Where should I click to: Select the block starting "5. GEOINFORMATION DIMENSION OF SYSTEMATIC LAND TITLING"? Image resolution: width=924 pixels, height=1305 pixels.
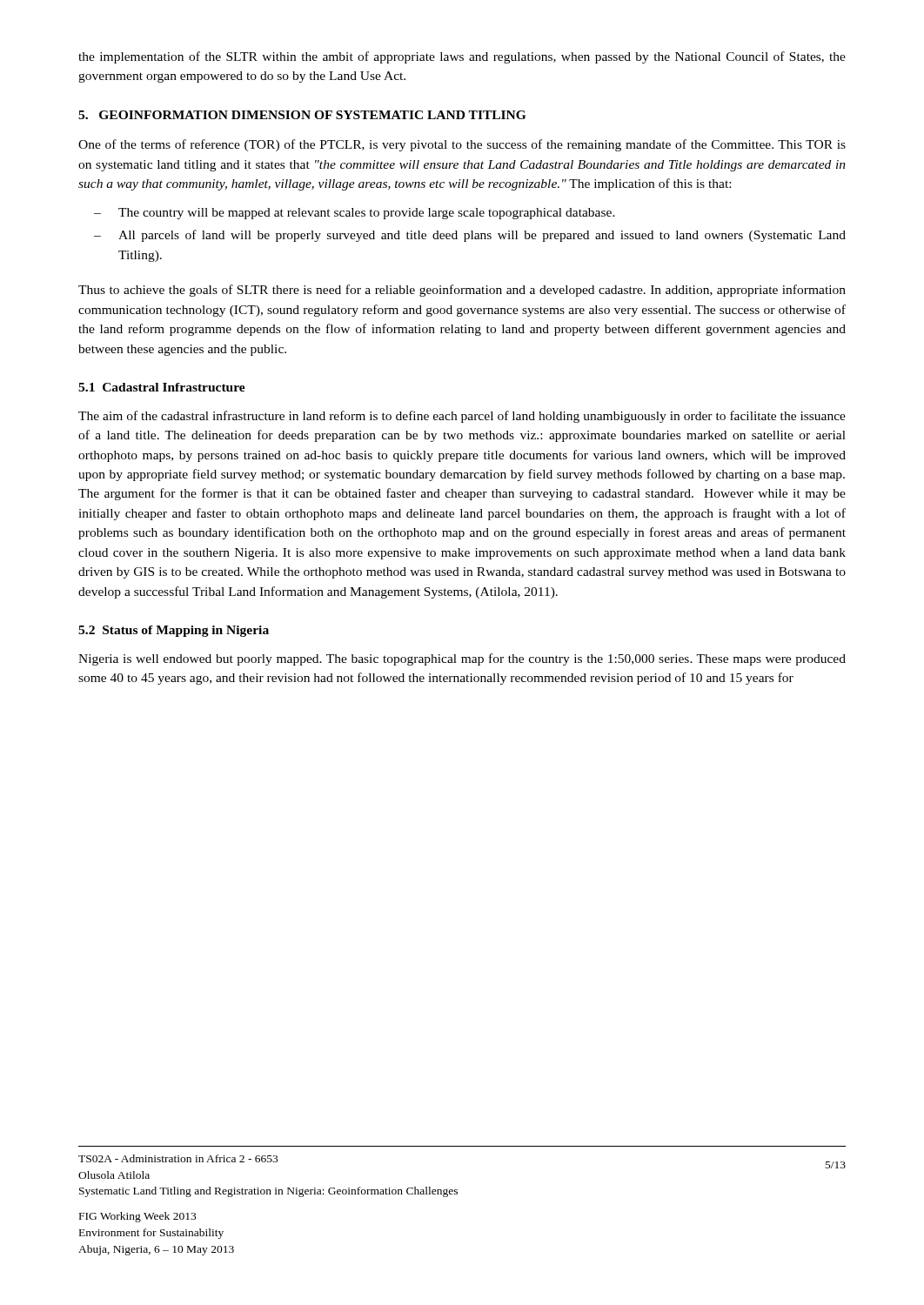(302, 114)
